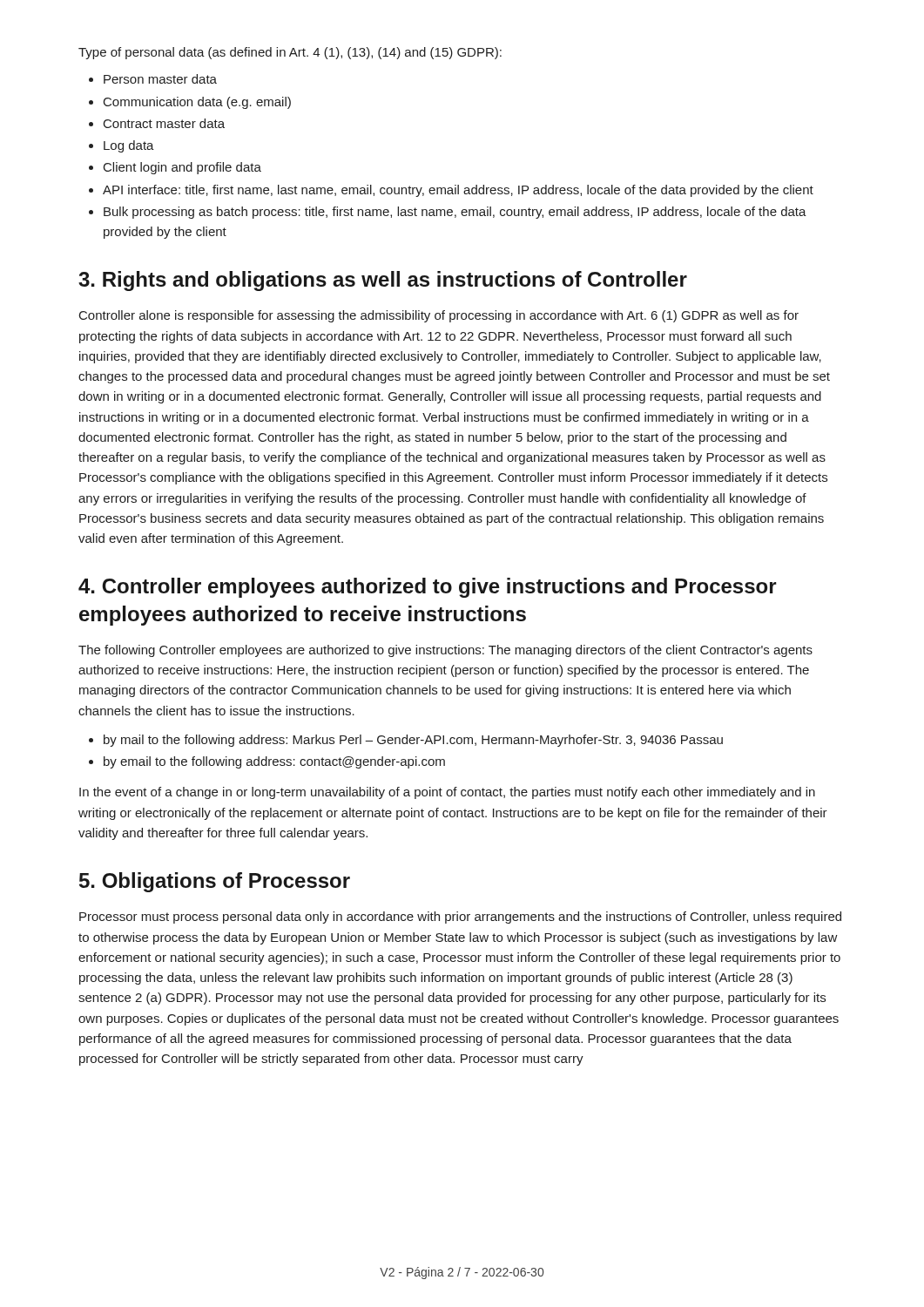Where does it say "Communication data (e.g. email)"?

coord(197,101)
